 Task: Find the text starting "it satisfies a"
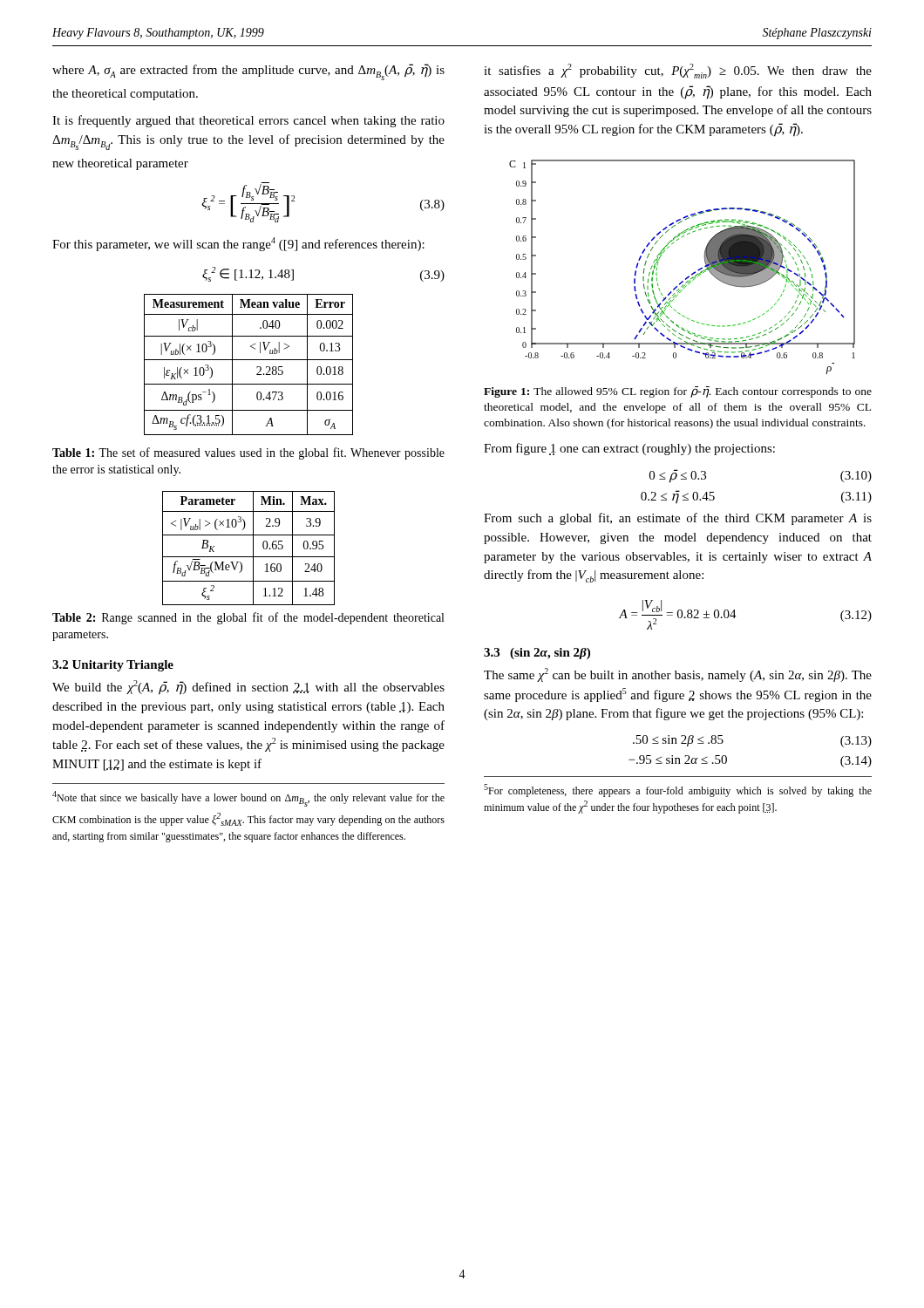coord(678,99)
